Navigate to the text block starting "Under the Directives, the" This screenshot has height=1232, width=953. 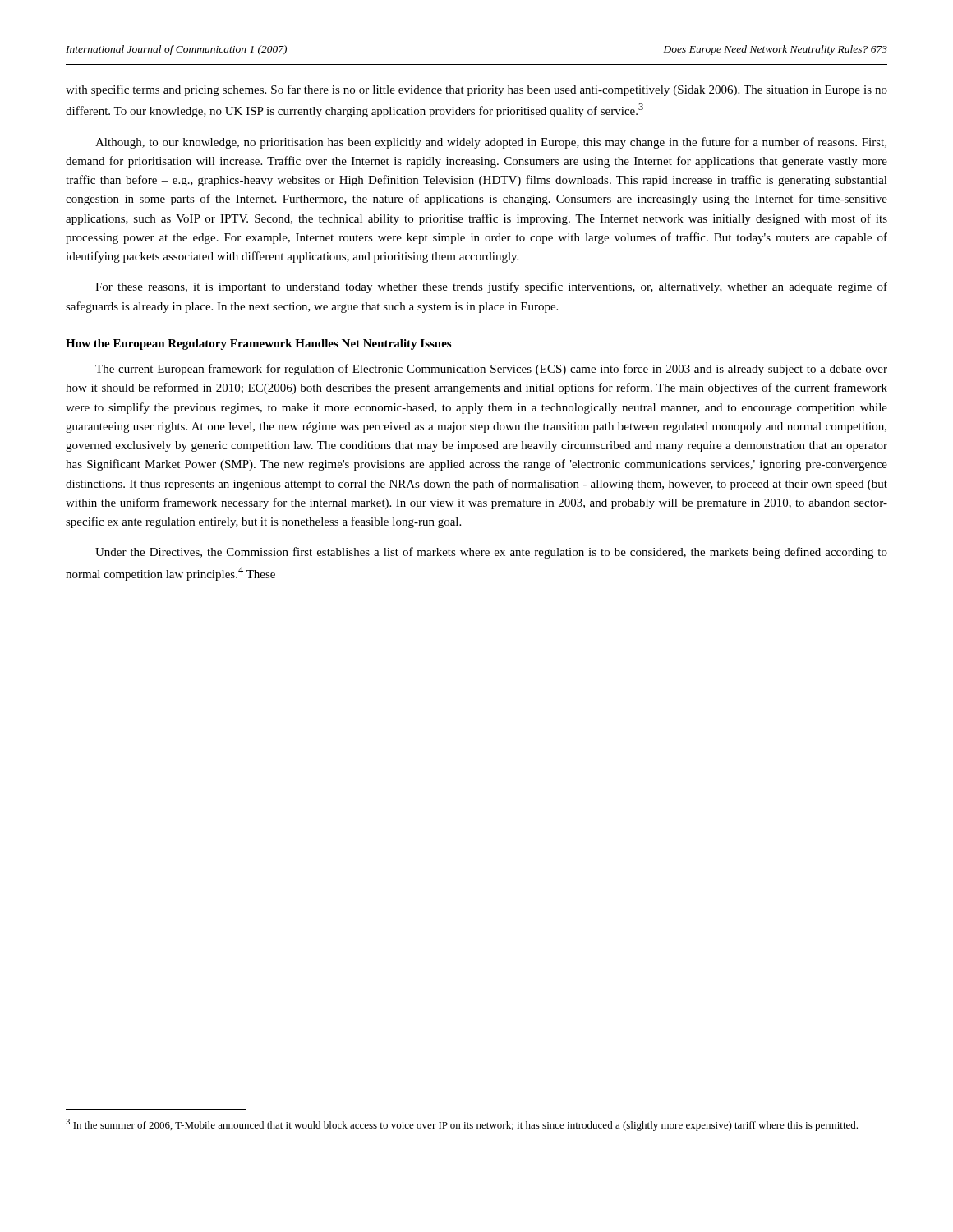click(476, 563)
